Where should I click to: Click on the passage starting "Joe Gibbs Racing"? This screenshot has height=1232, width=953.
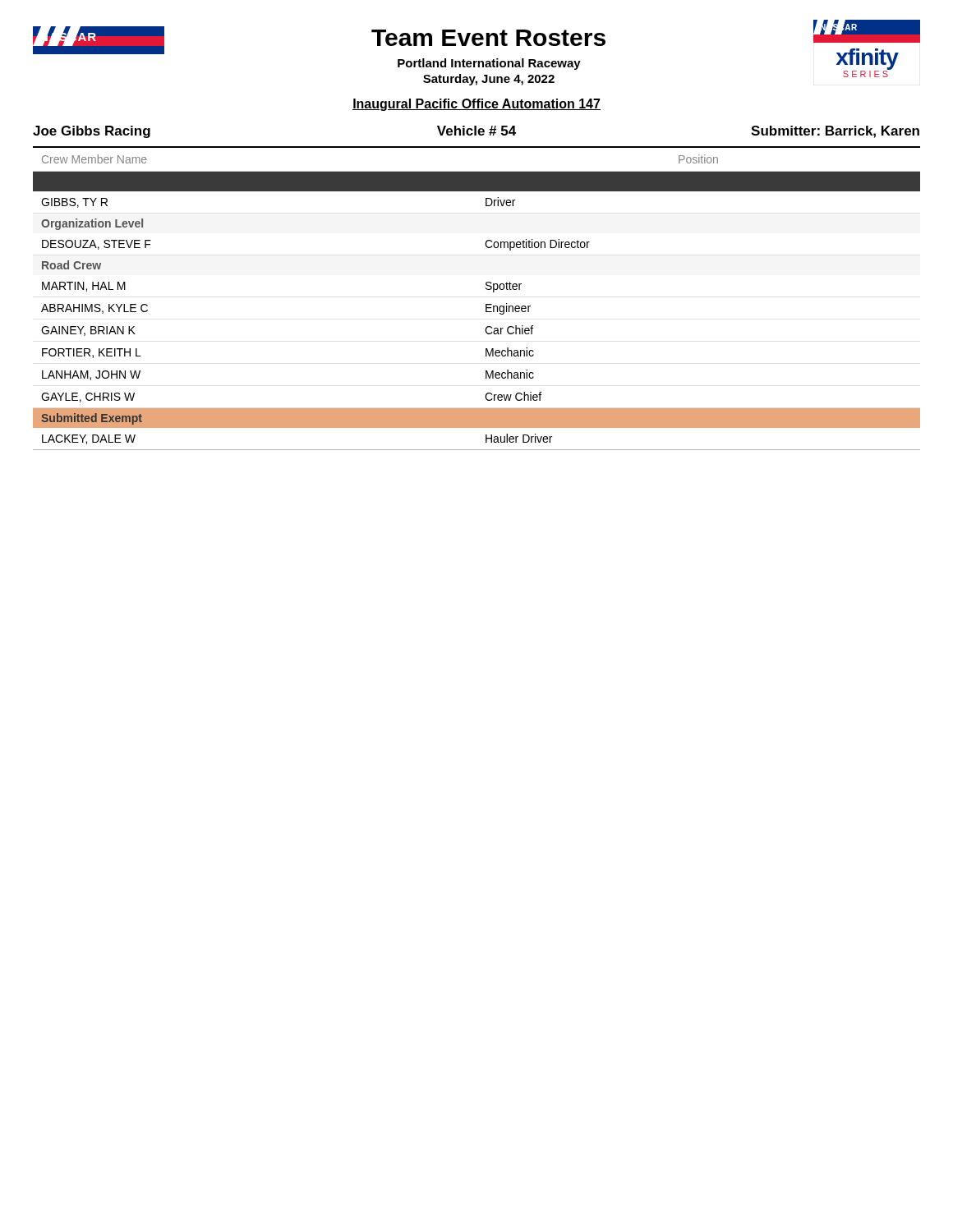point(92,131)
